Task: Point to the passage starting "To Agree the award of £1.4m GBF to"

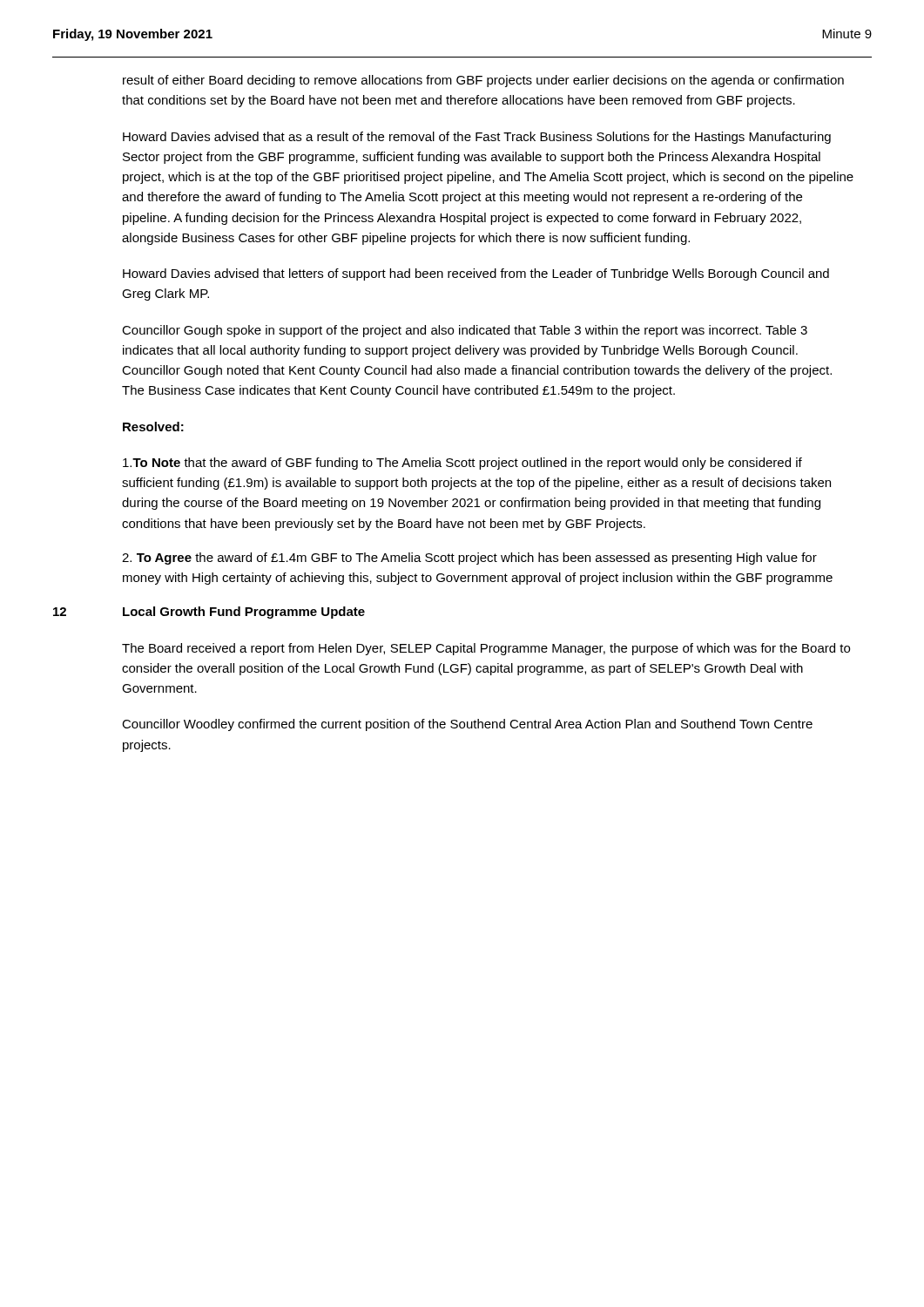Action: click(477, 567)
